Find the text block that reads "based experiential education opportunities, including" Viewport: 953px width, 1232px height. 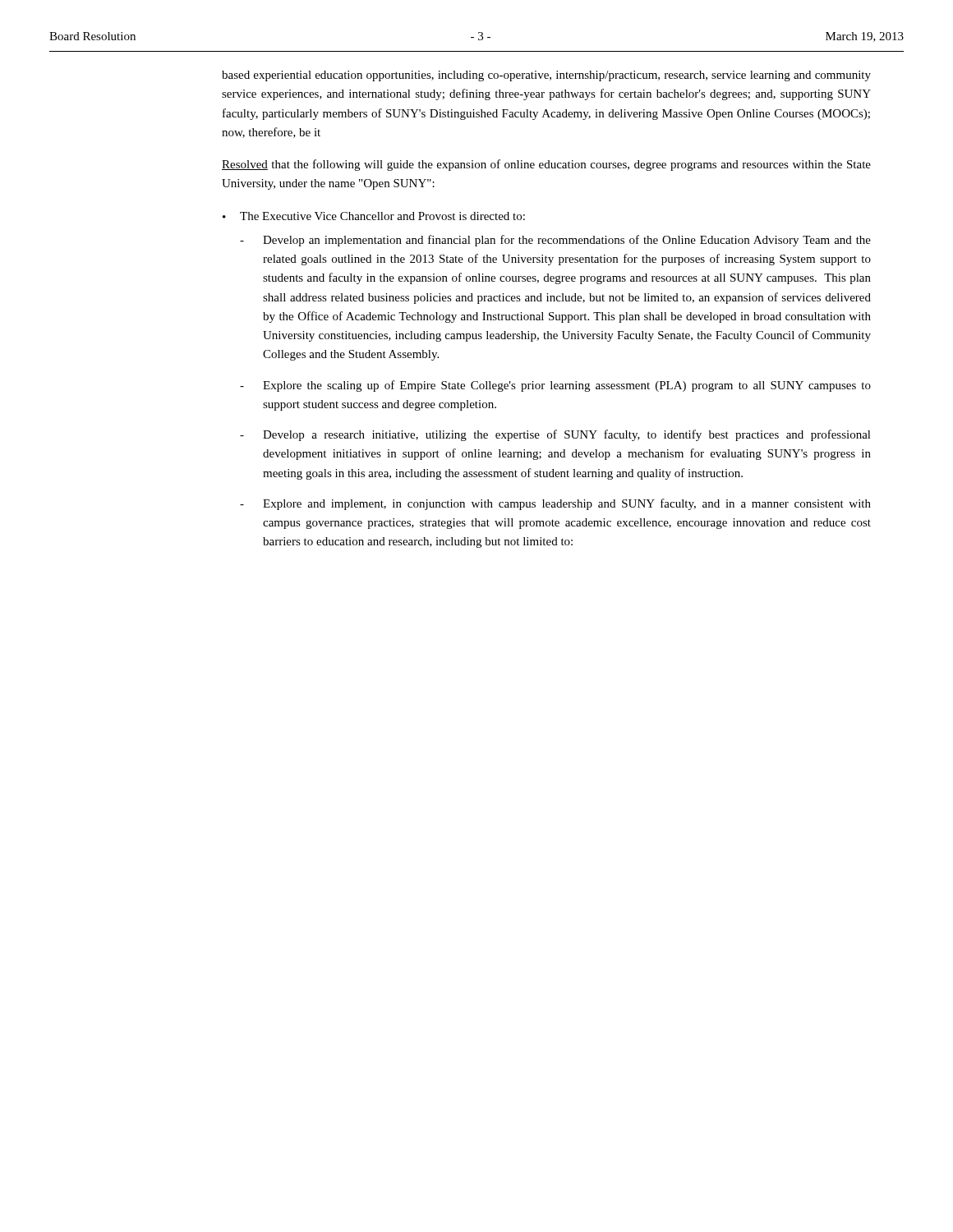pyautogui.click(x=546, y=103)
